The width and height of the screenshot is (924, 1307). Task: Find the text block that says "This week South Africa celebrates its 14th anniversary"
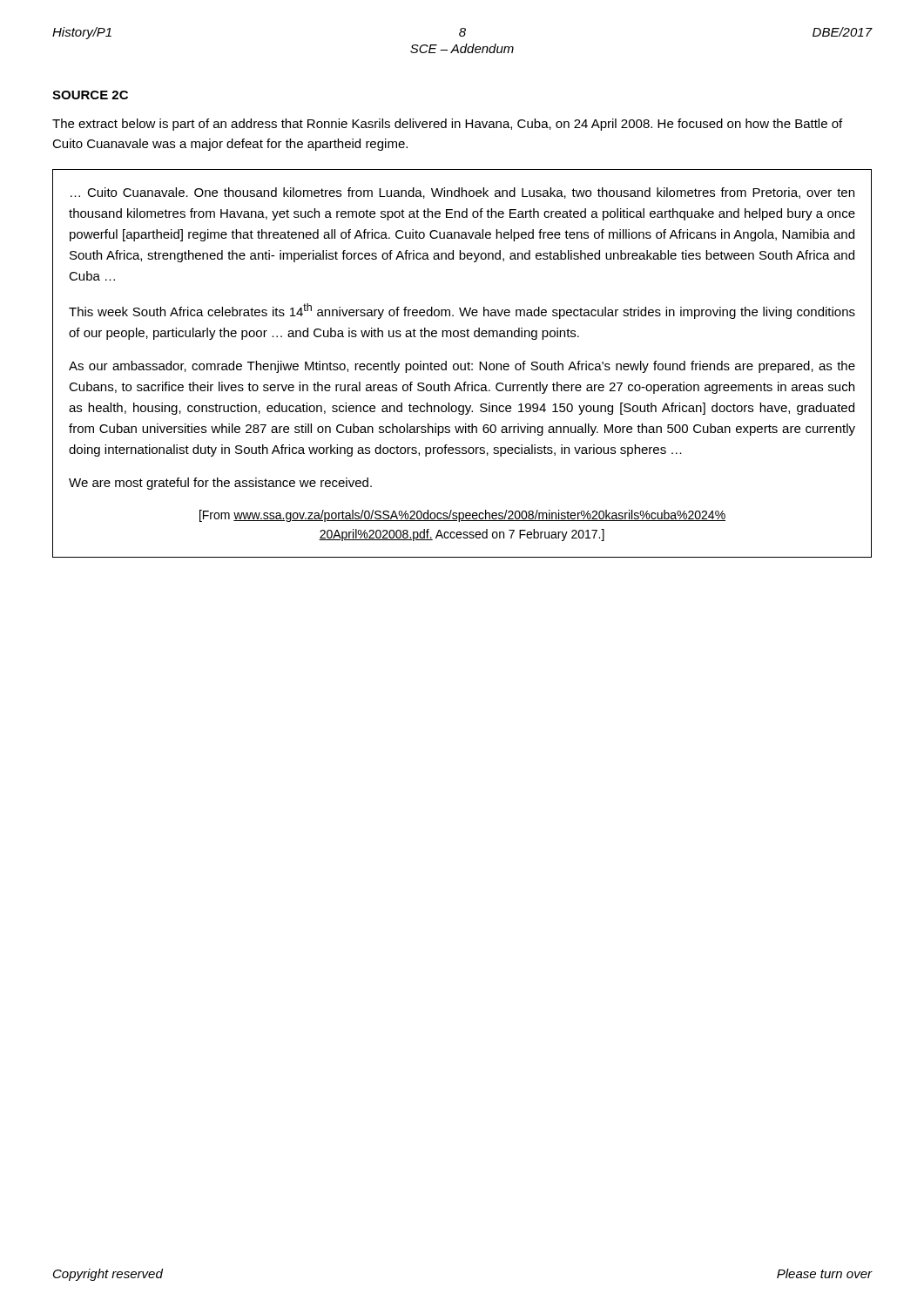tap(462, 321)
